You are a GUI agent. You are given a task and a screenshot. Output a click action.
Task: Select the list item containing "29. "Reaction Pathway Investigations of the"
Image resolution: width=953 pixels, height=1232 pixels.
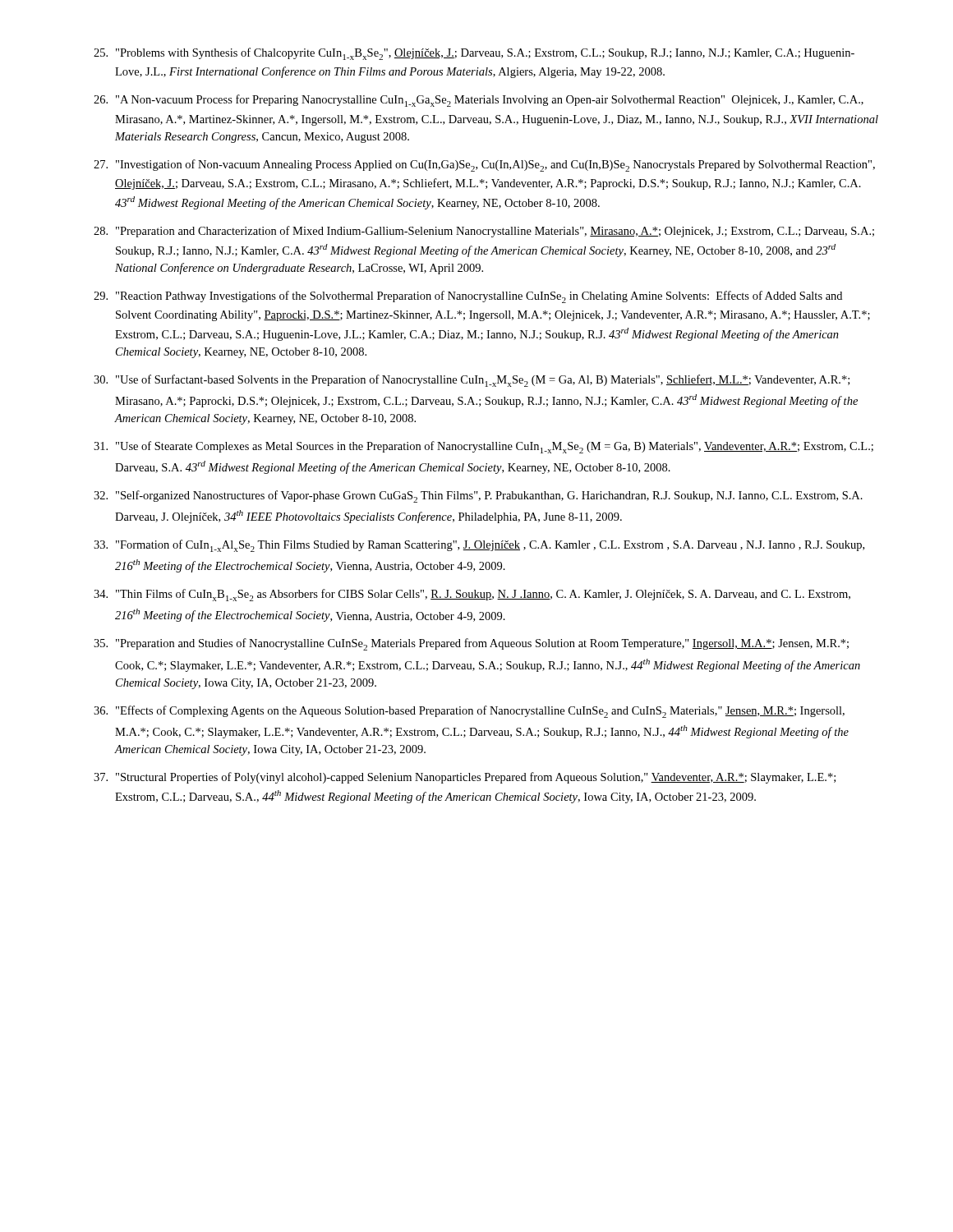(x=476, y=324)
